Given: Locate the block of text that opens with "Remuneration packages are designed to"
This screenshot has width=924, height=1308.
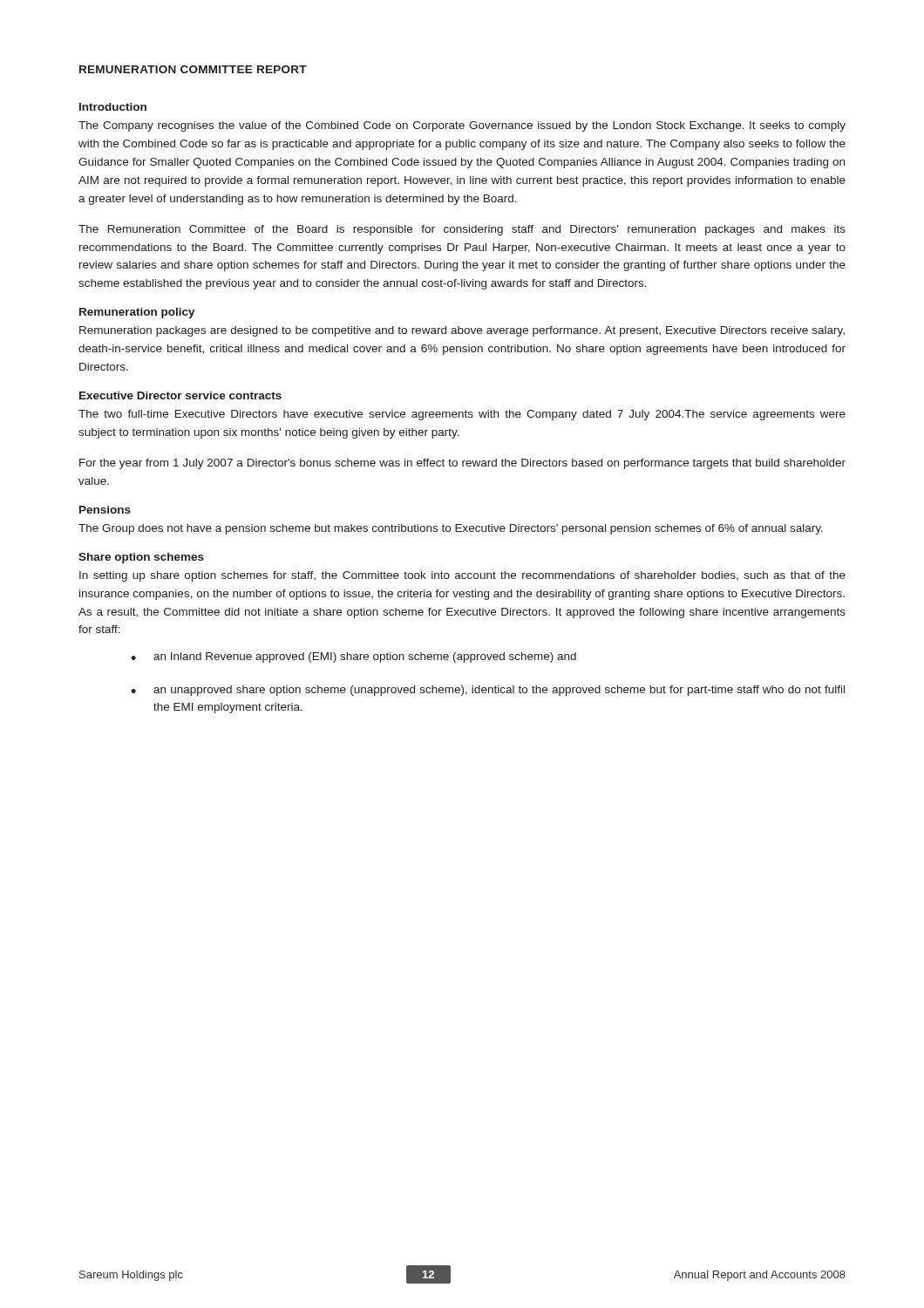Looking at the screenshot, I should [462, 349].
